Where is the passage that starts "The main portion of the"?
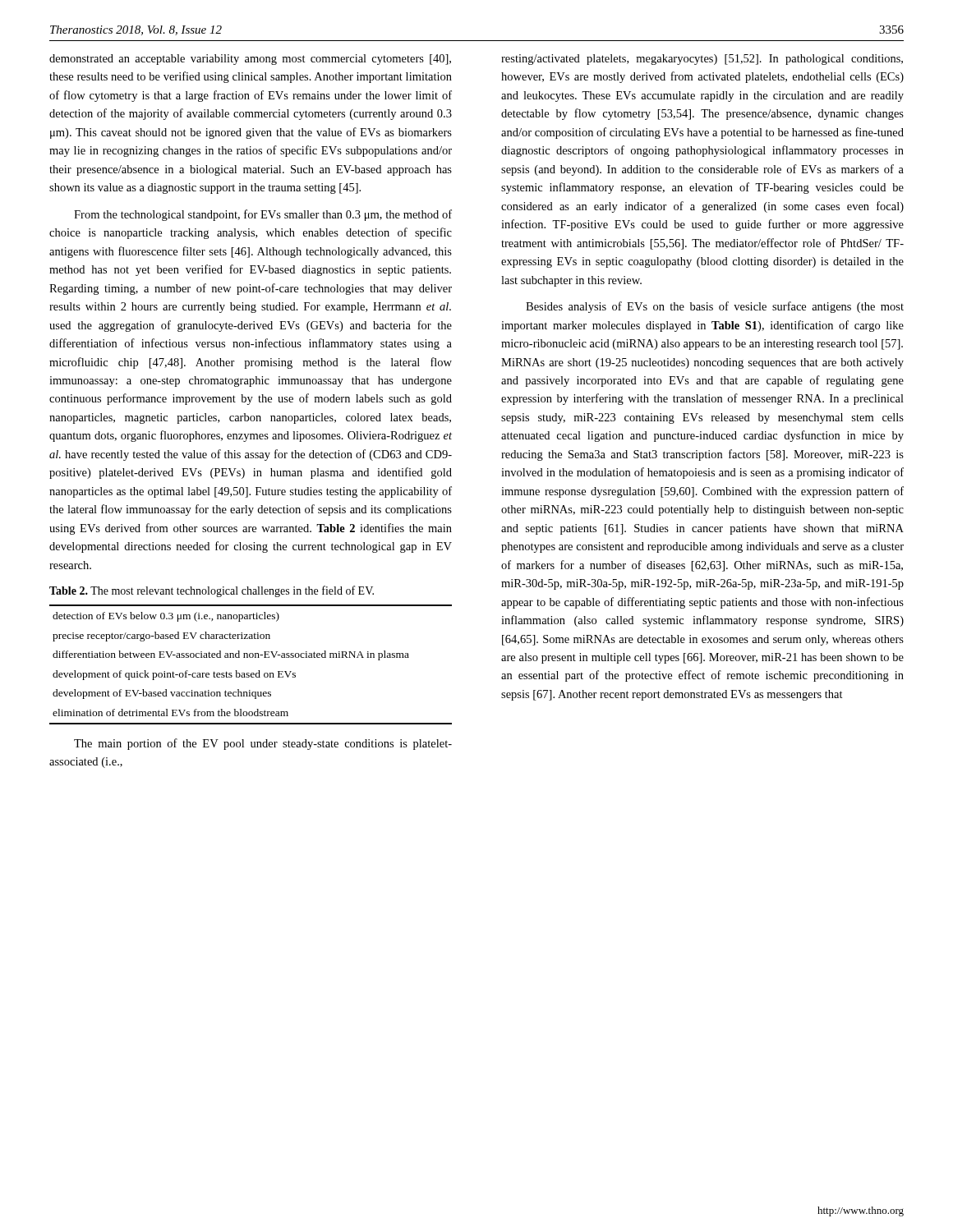Image resolution: width=953 pixels, height=1232 pixels. click(251, 752)
